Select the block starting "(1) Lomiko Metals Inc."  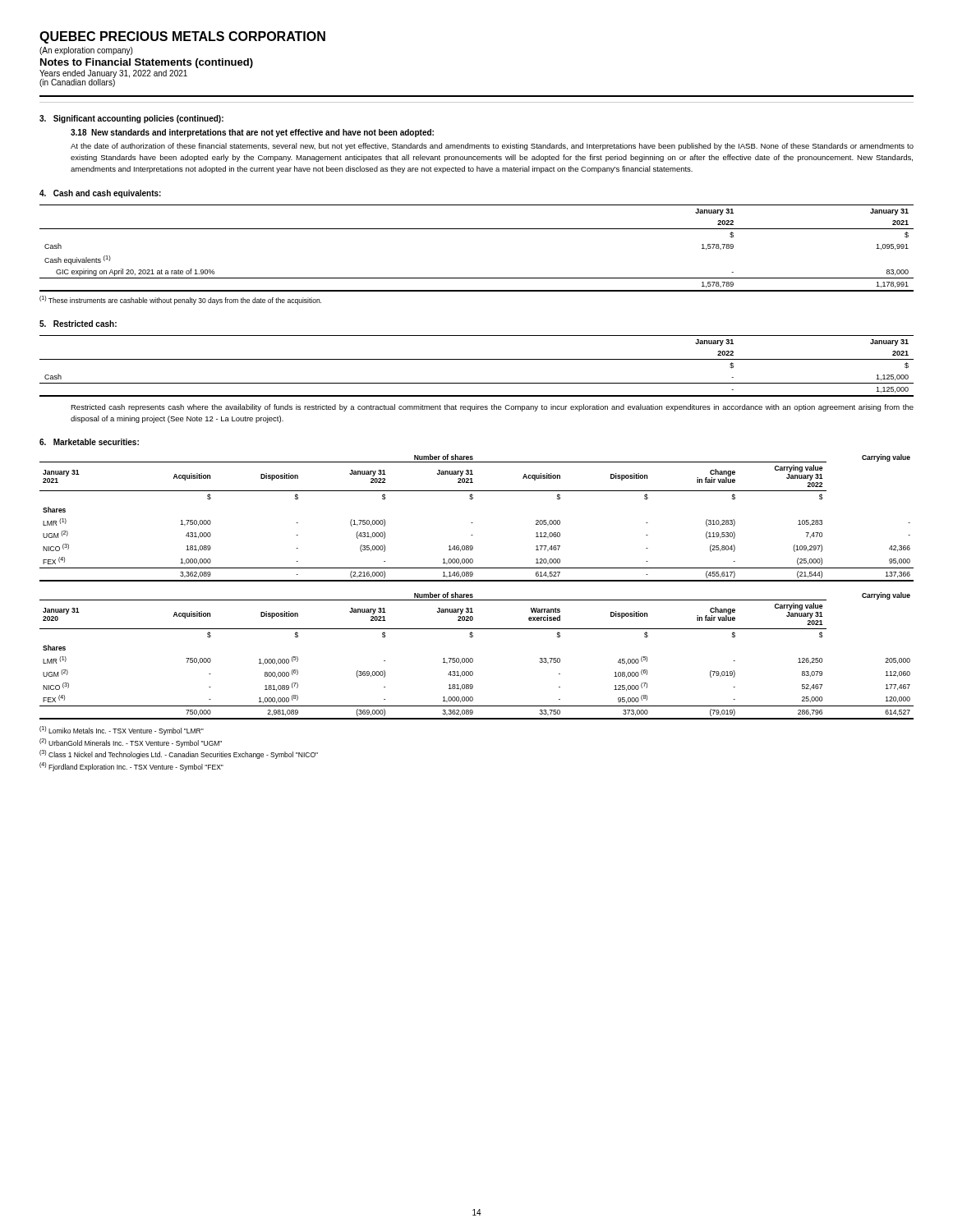(179, 748)
